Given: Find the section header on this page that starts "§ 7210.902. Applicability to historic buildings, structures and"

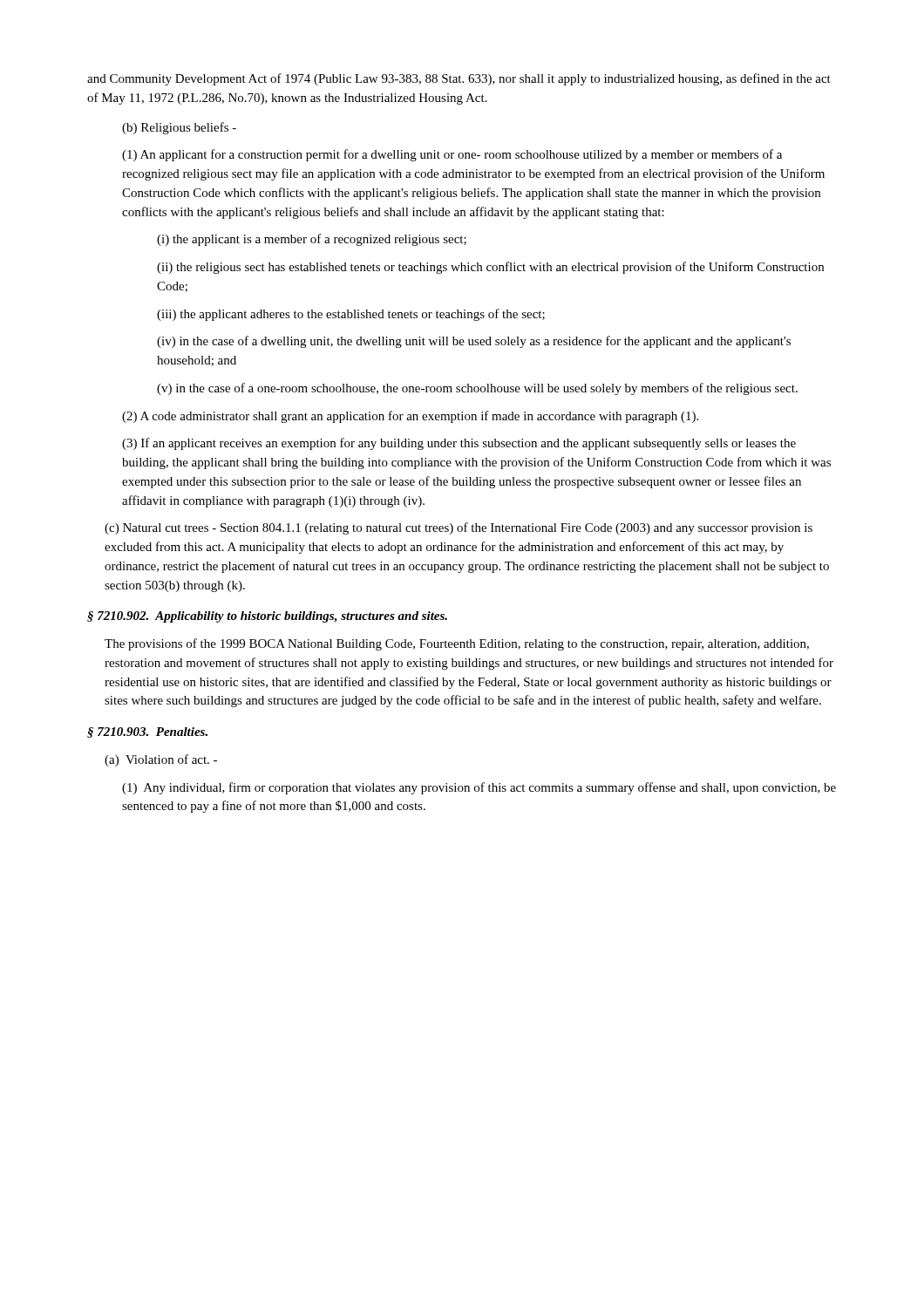Looking at the screenshot, I should (x=268, y=616).
